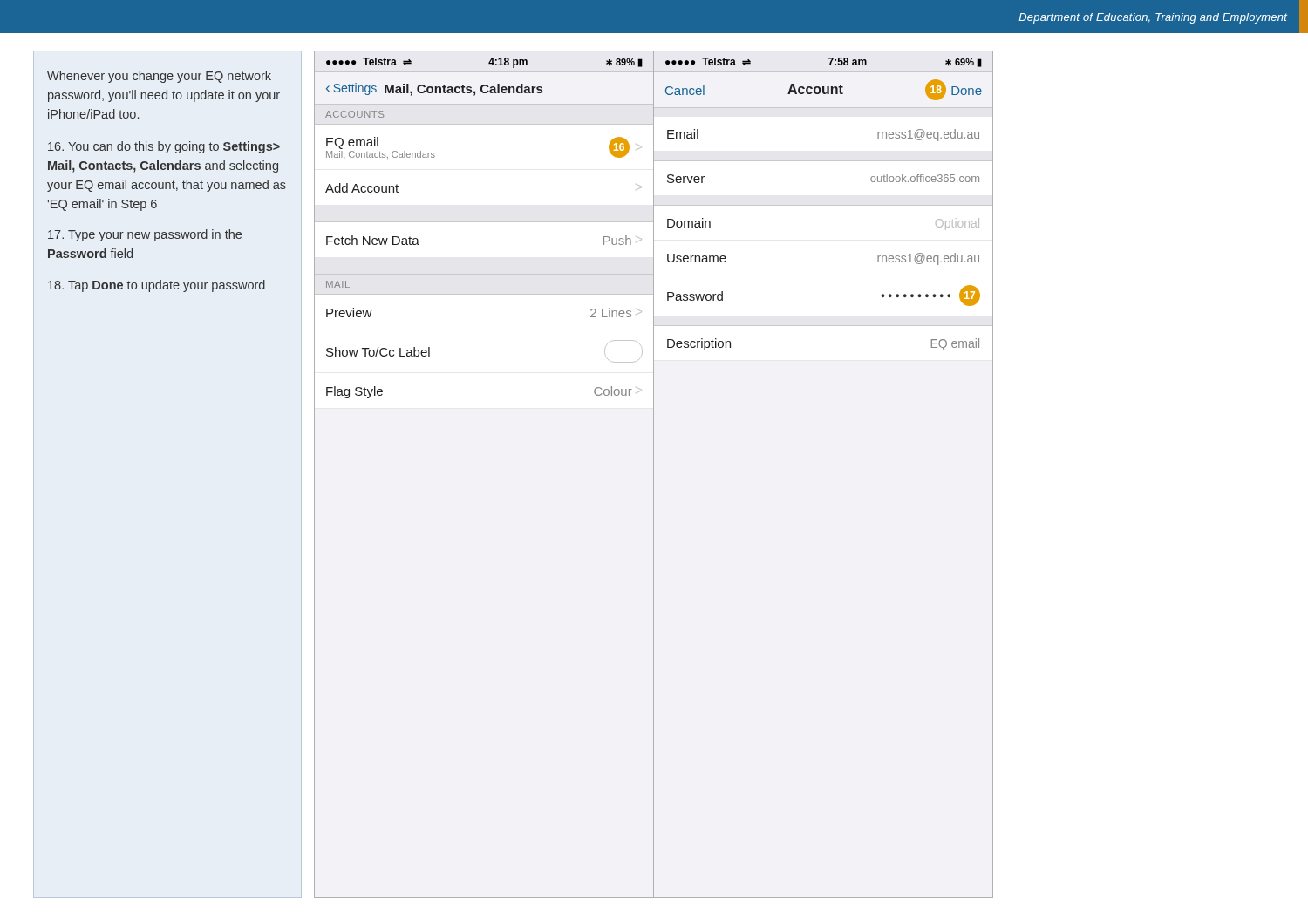
Task: Find the block on this page that starts "16. You can do this"
Action: pyautogui.click(x=167, y=175)
